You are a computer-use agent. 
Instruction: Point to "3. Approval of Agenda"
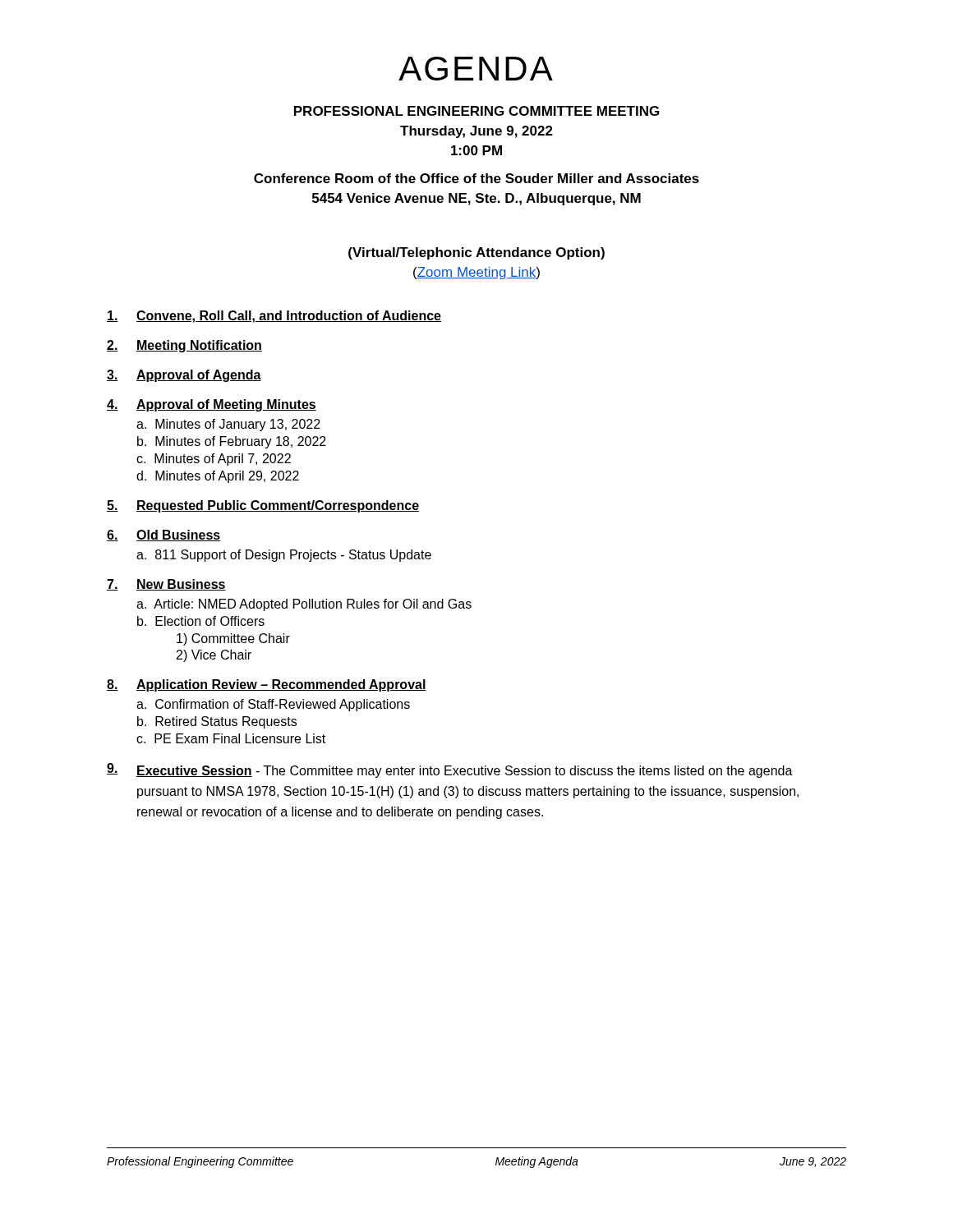184,375
